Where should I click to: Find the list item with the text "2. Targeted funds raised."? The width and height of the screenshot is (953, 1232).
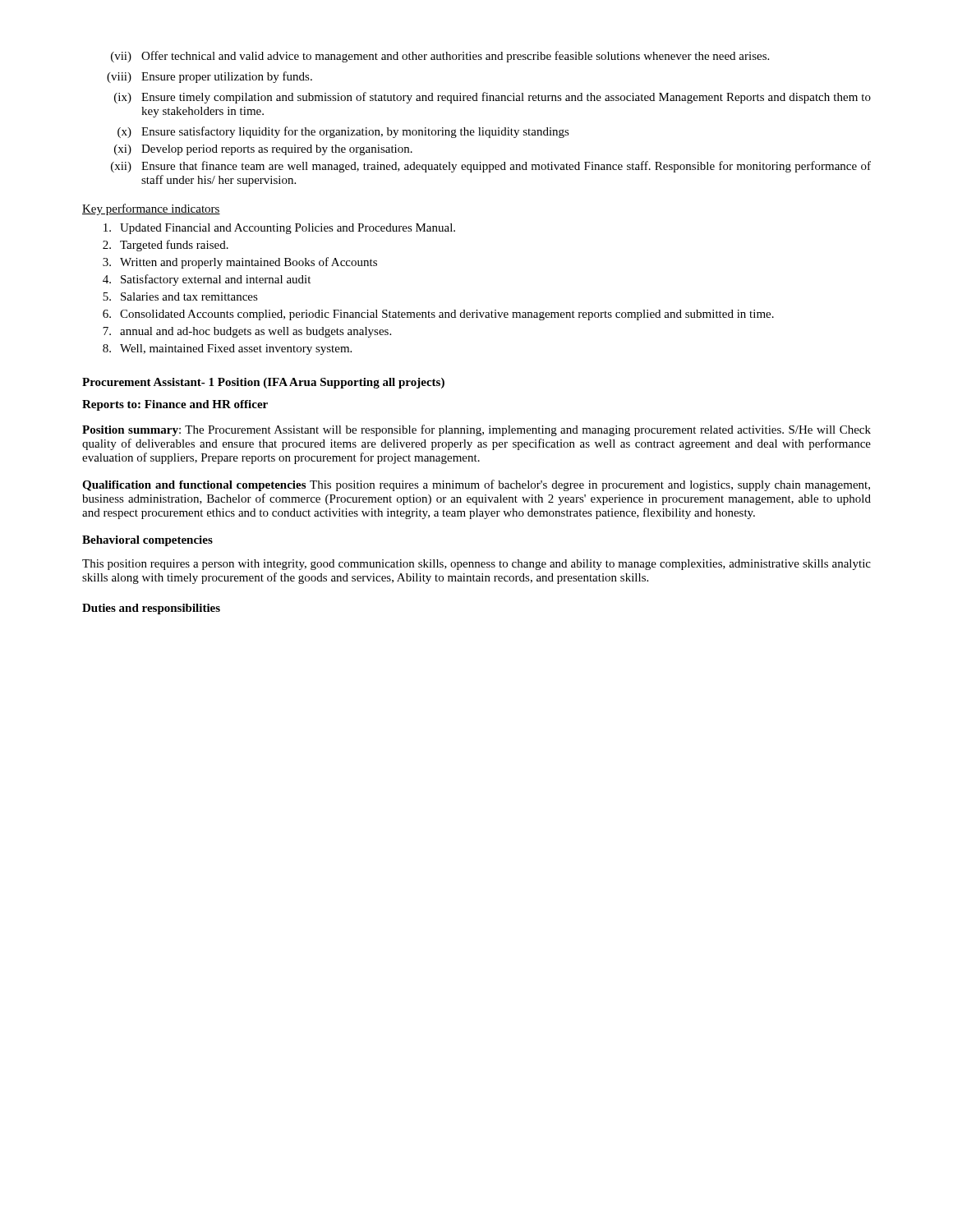tap(166, 246)
